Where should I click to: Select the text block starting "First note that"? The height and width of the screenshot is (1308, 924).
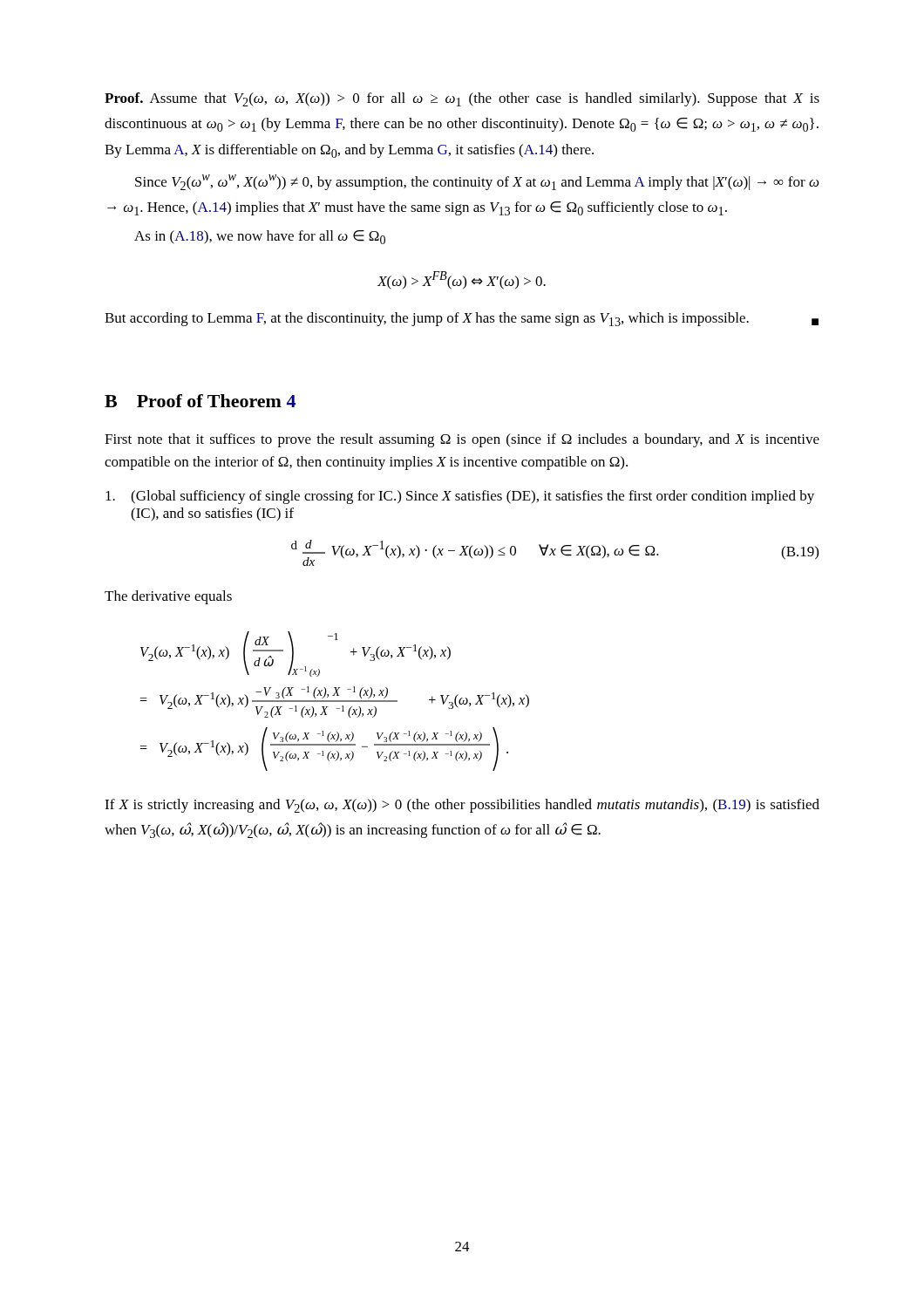(462, 450)
